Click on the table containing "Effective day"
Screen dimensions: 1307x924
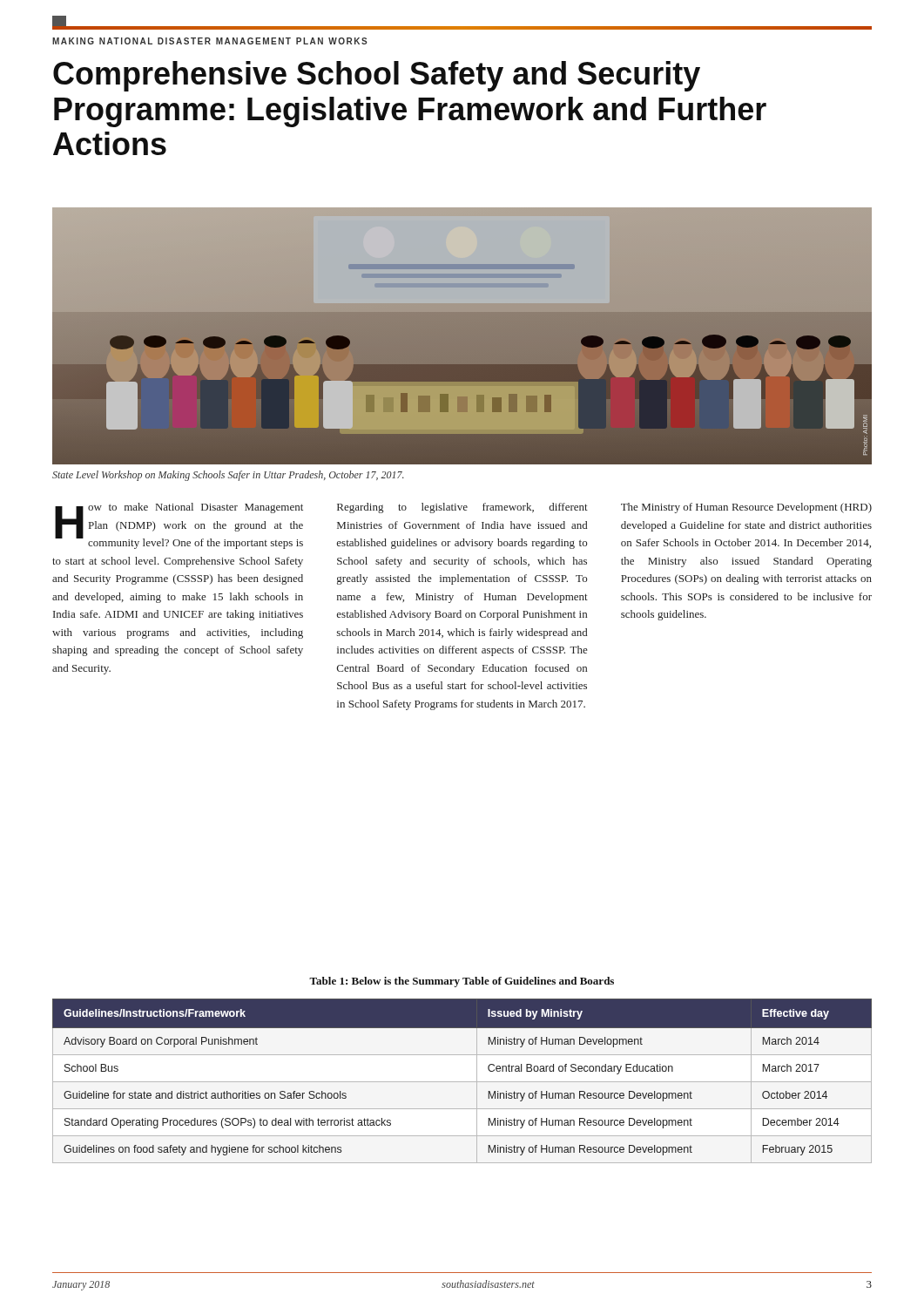[462, 1081]
